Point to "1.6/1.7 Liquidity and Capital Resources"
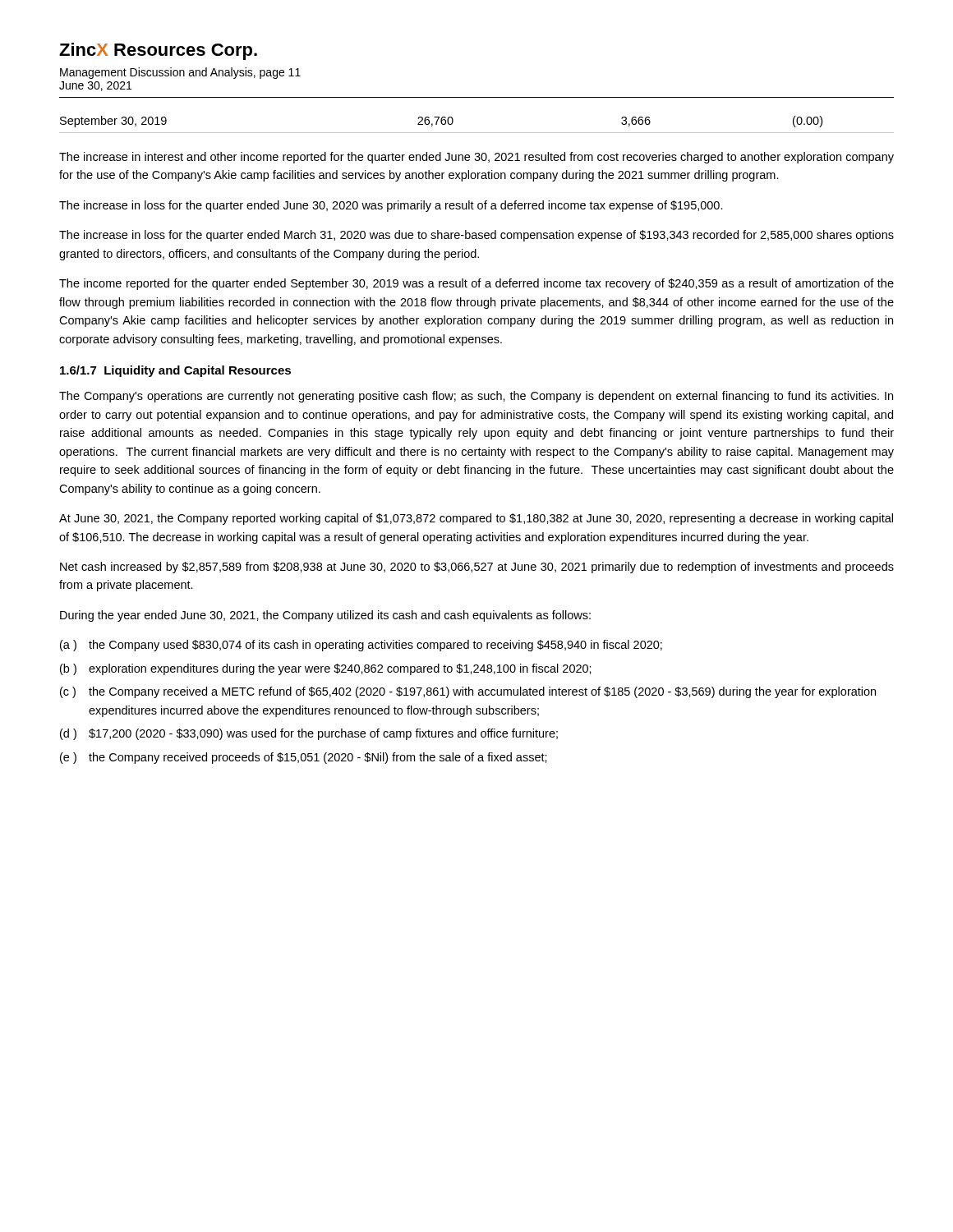953x1232 pixels. [175, 370]
